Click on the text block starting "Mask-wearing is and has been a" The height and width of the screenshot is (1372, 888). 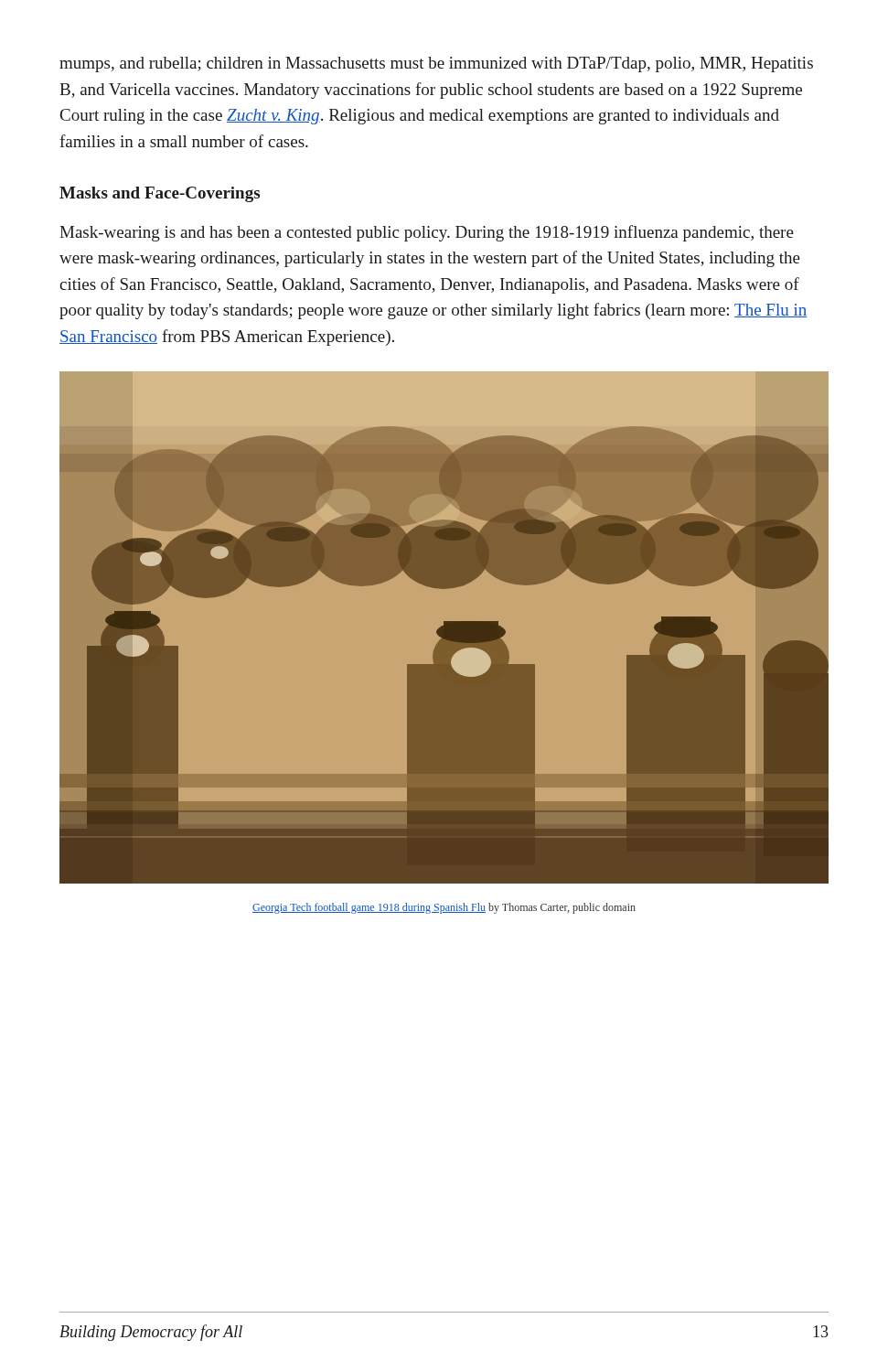pyautogui.click(x=433, y=284)
